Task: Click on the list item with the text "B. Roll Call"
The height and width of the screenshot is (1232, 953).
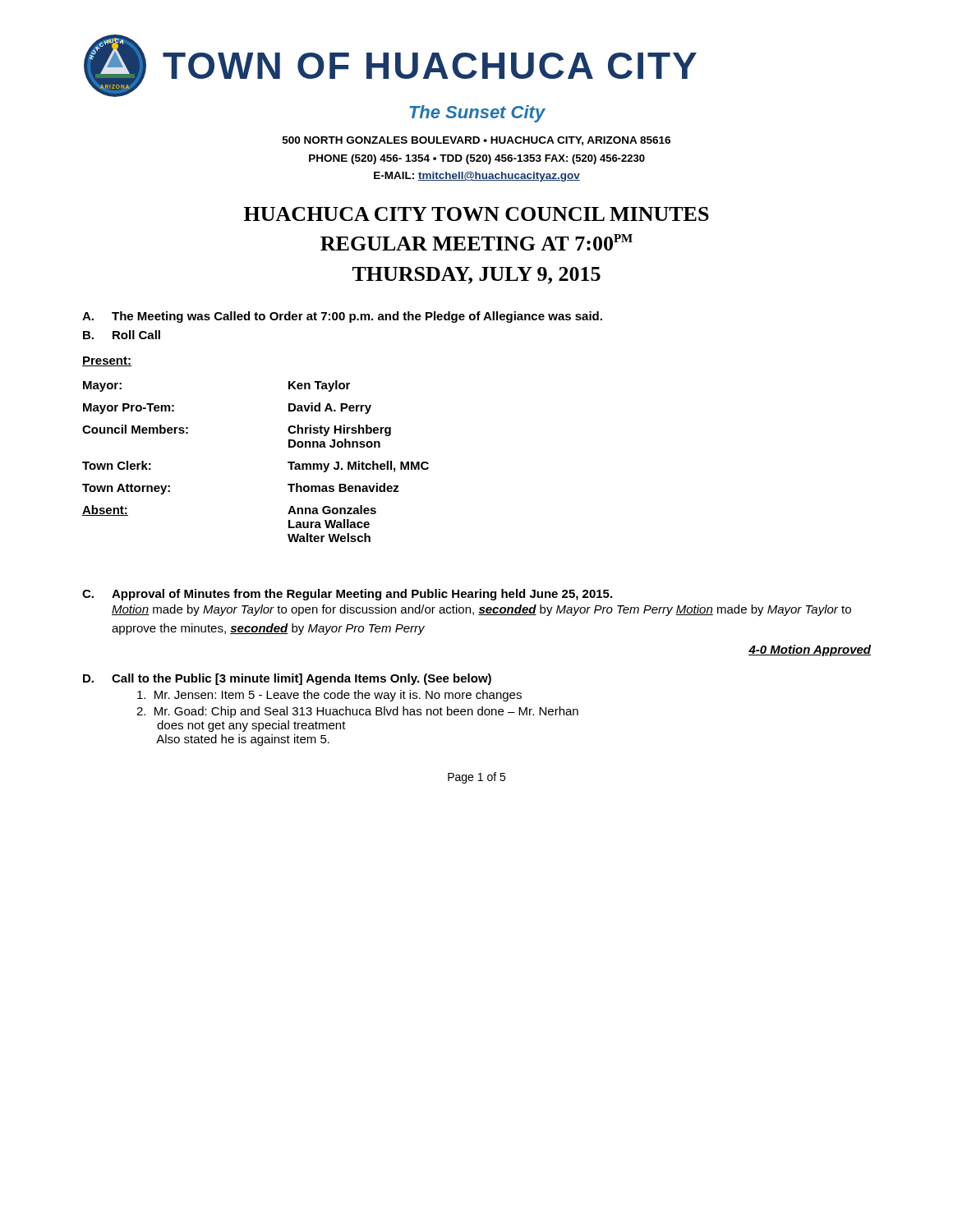Action: (122, 335)
